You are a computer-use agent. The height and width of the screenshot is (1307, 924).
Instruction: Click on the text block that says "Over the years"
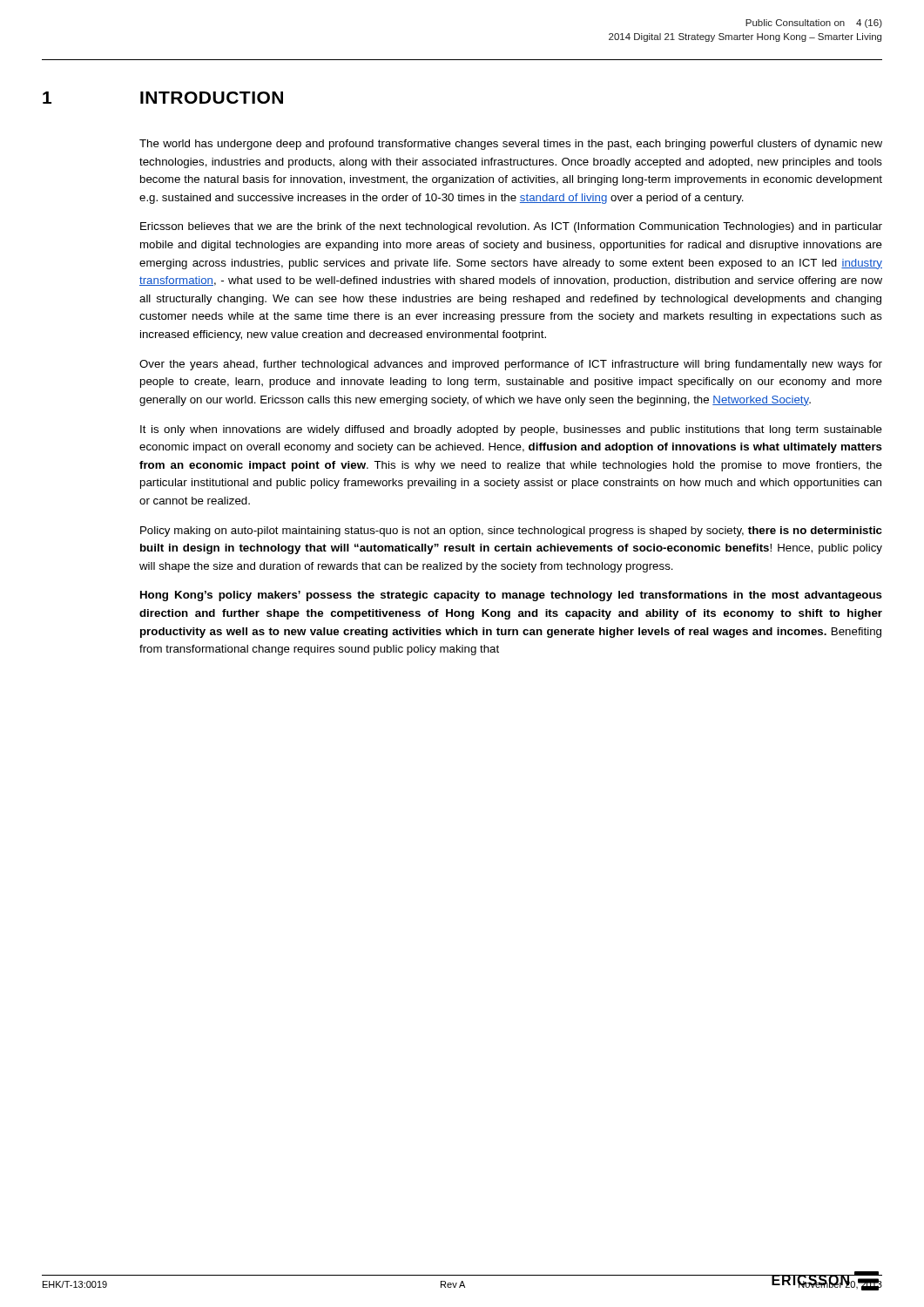tap(511, 382)
